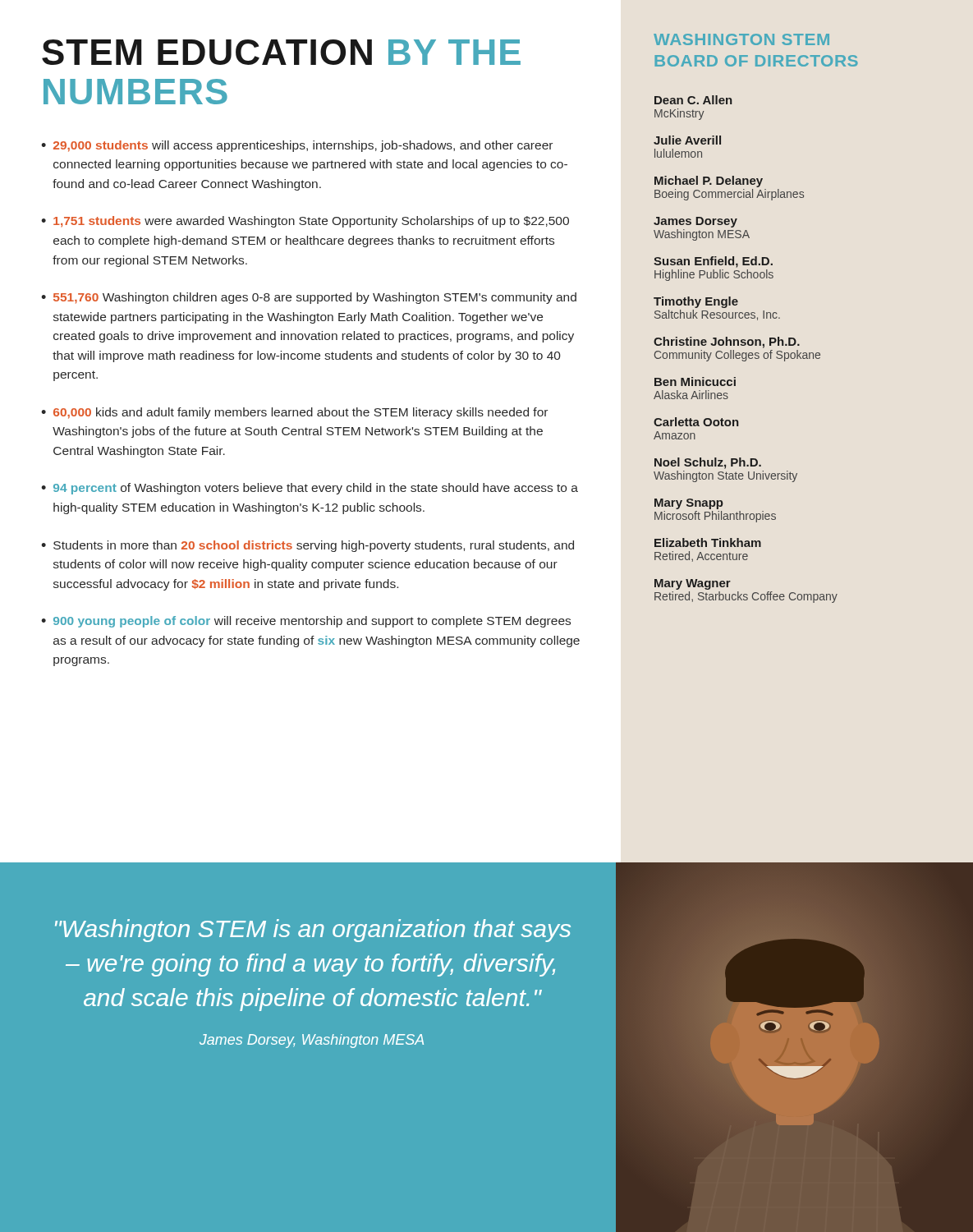Select the text block with the text "Susan Enfield, Ed.D. Highline"
Image resolution: width=973 pixels, height=1232 pixels.
713,262
